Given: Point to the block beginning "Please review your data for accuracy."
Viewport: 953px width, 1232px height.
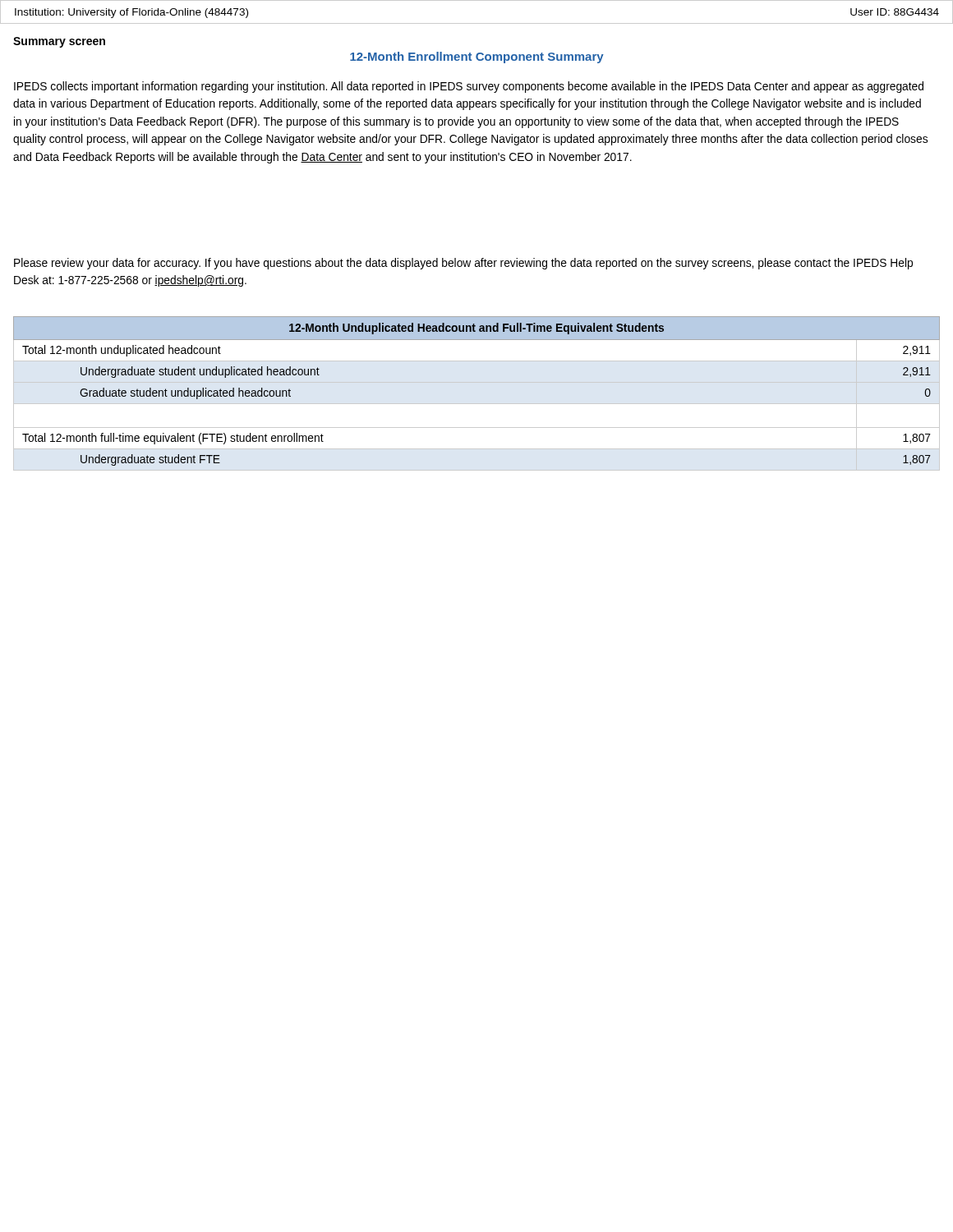Looking at the screenshot, I should pos(463,272).
